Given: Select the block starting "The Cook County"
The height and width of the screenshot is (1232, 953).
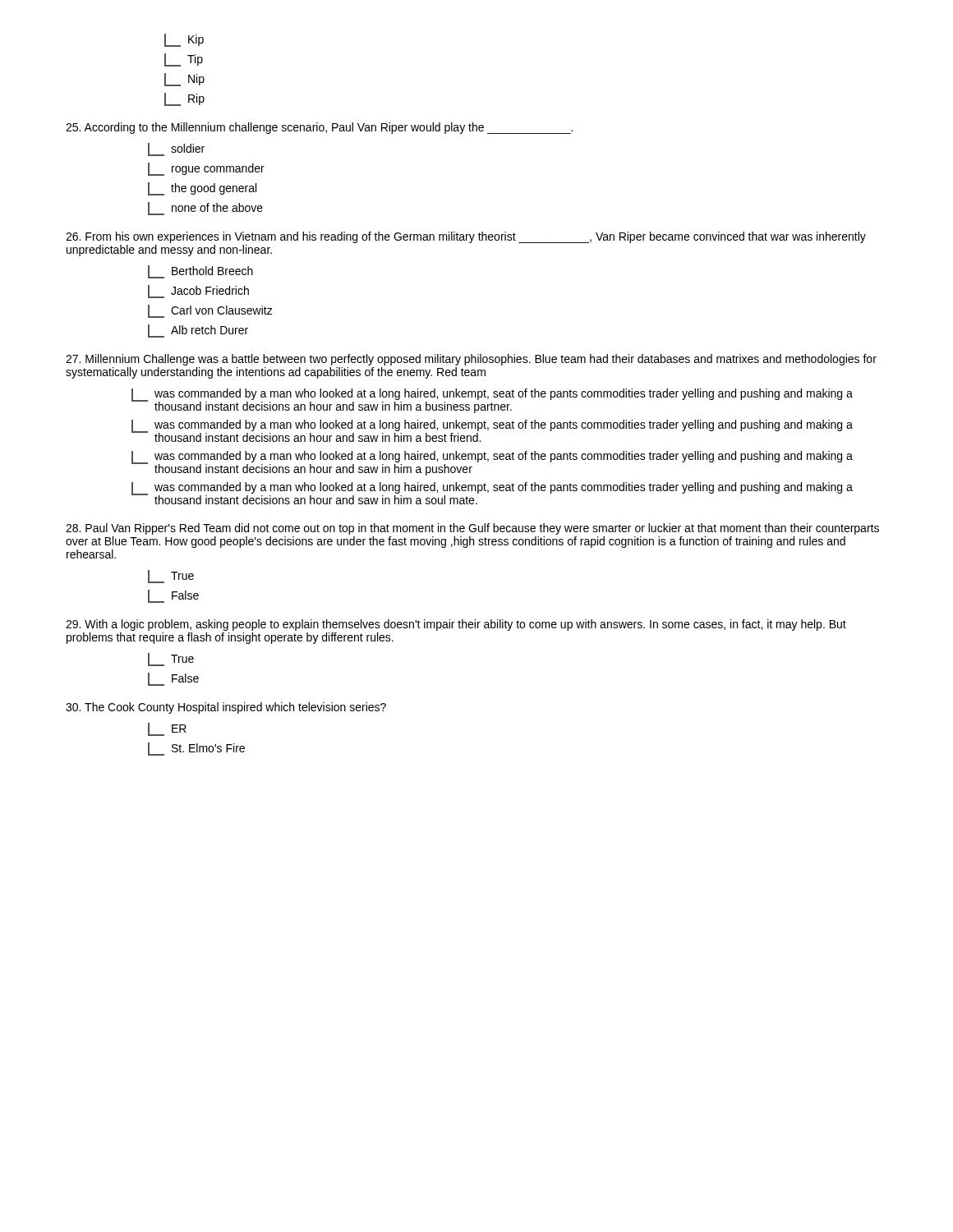Looking at the screenshot, I should pos(226,707).
